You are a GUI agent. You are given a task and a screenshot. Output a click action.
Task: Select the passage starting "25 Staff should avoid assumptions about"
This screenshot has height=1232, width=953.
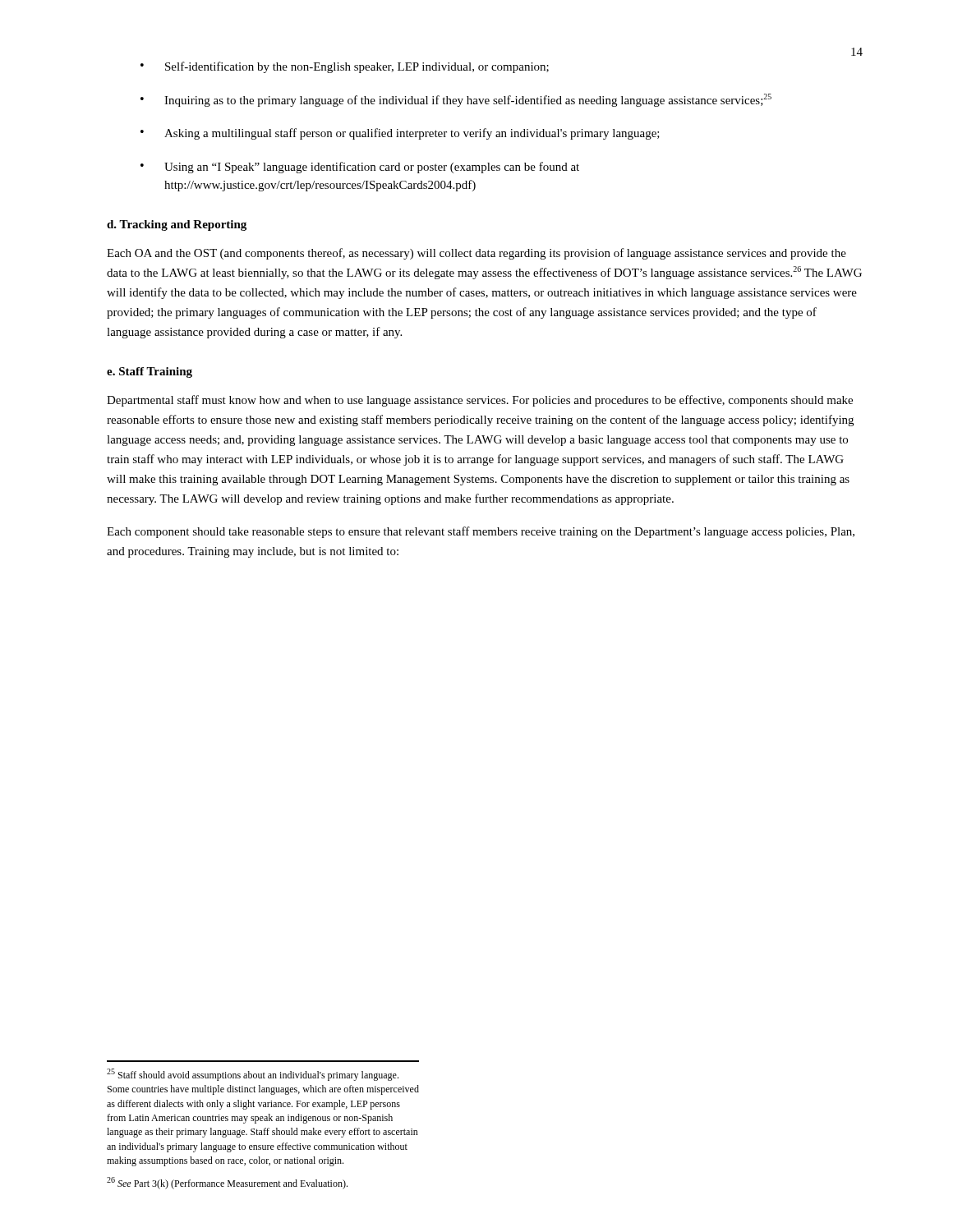(x=263, y=1117)
